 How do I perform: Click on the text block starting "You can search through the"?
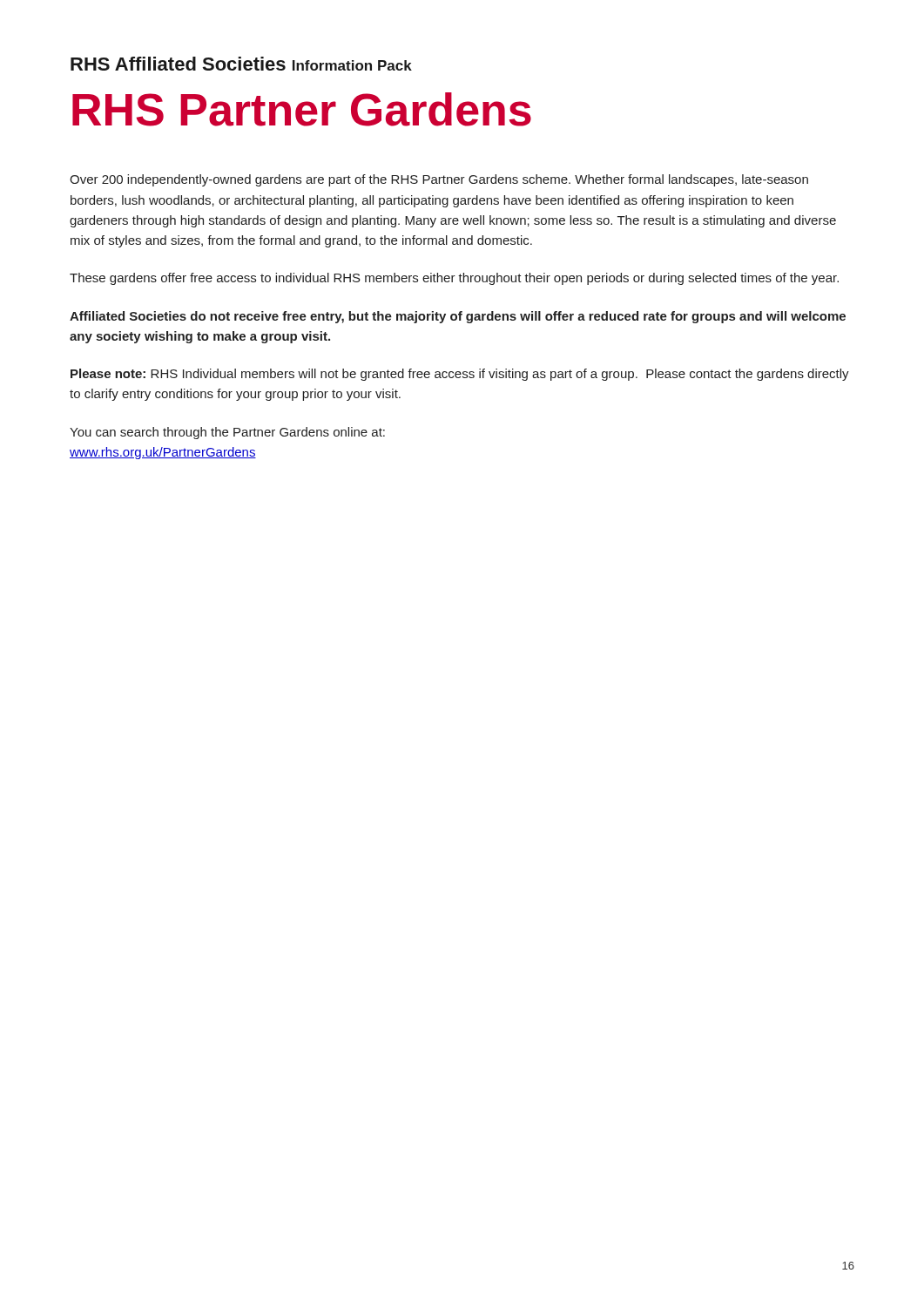coord(228,442)
